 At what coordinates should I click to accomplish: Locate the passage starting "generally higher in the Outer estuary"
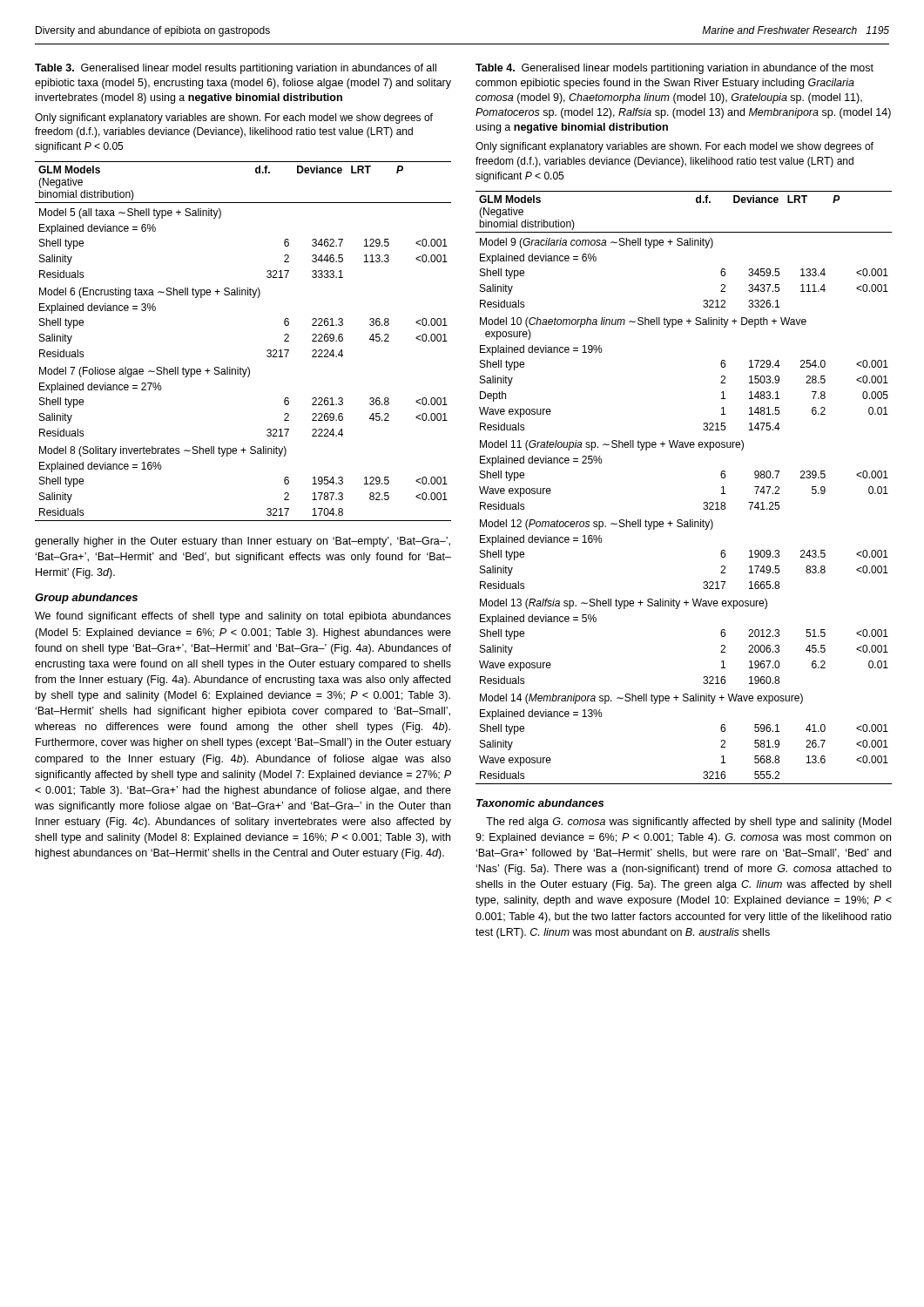tap(243, 557)
